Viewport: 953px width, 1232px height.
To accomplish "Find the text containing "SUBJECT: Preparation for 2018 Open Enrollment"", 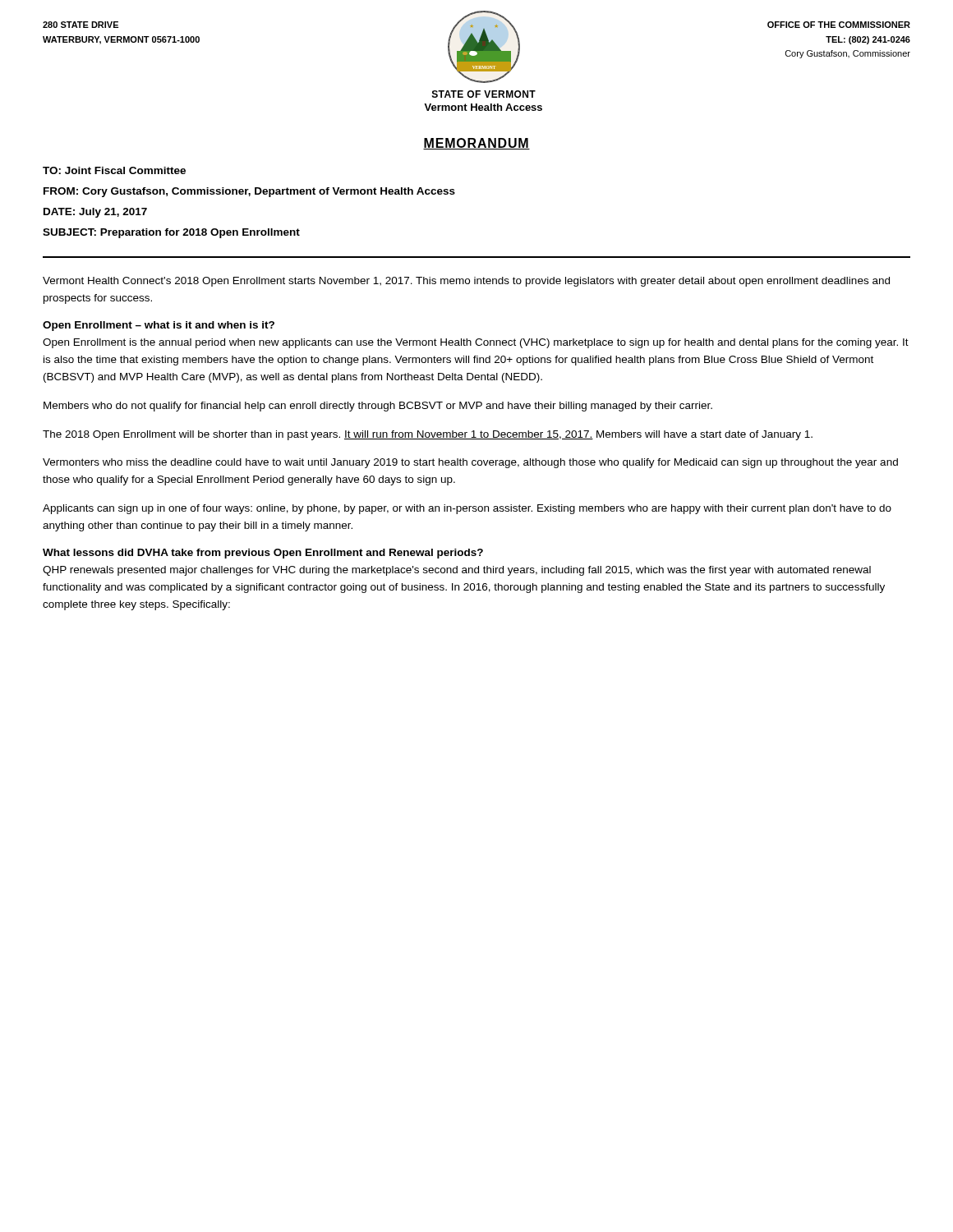I will pos(171,232).
